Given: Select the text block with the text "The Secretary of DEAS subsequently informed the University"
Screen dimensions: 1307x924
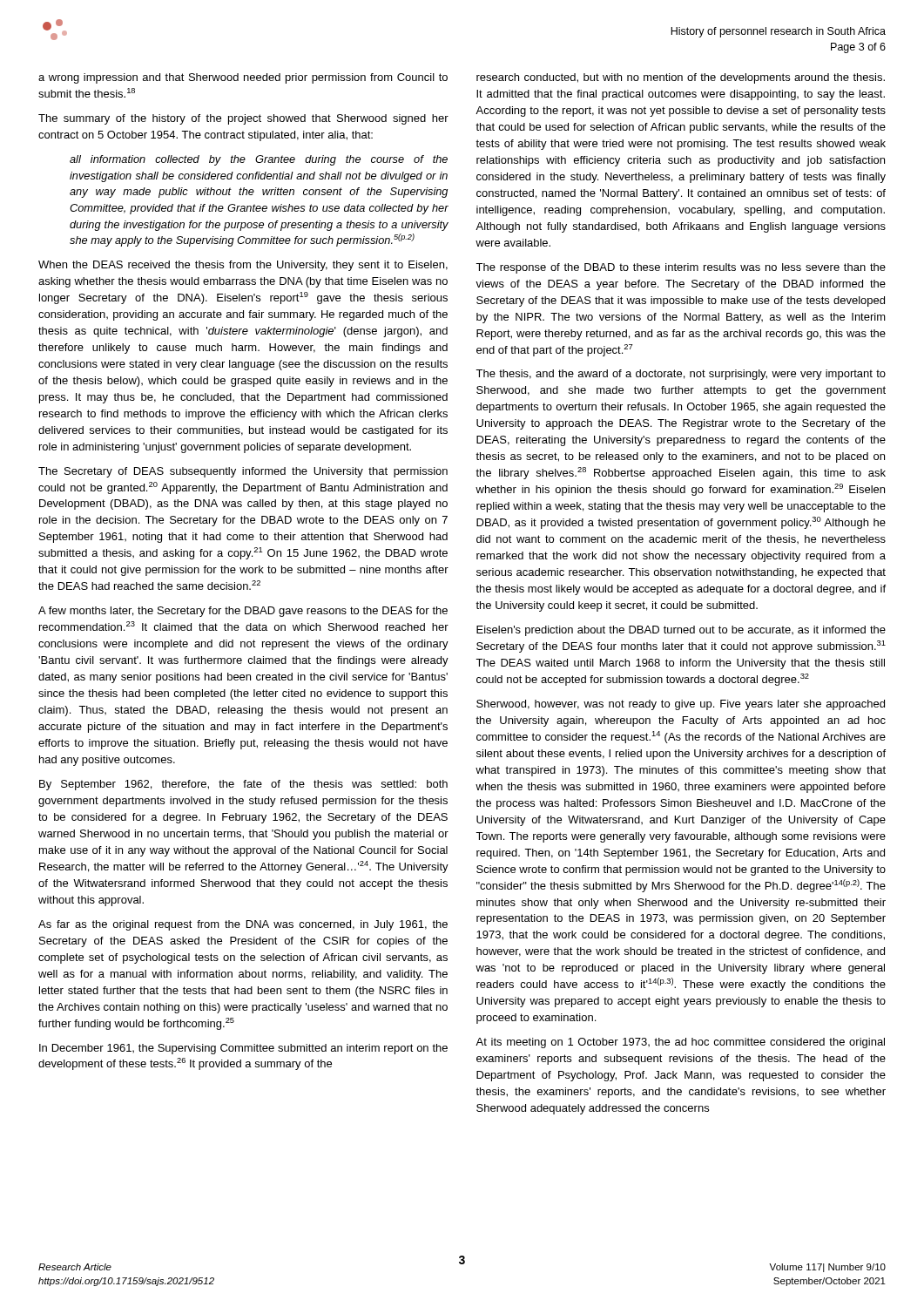Looking at the screenshot, I should (x=243, y=529).
